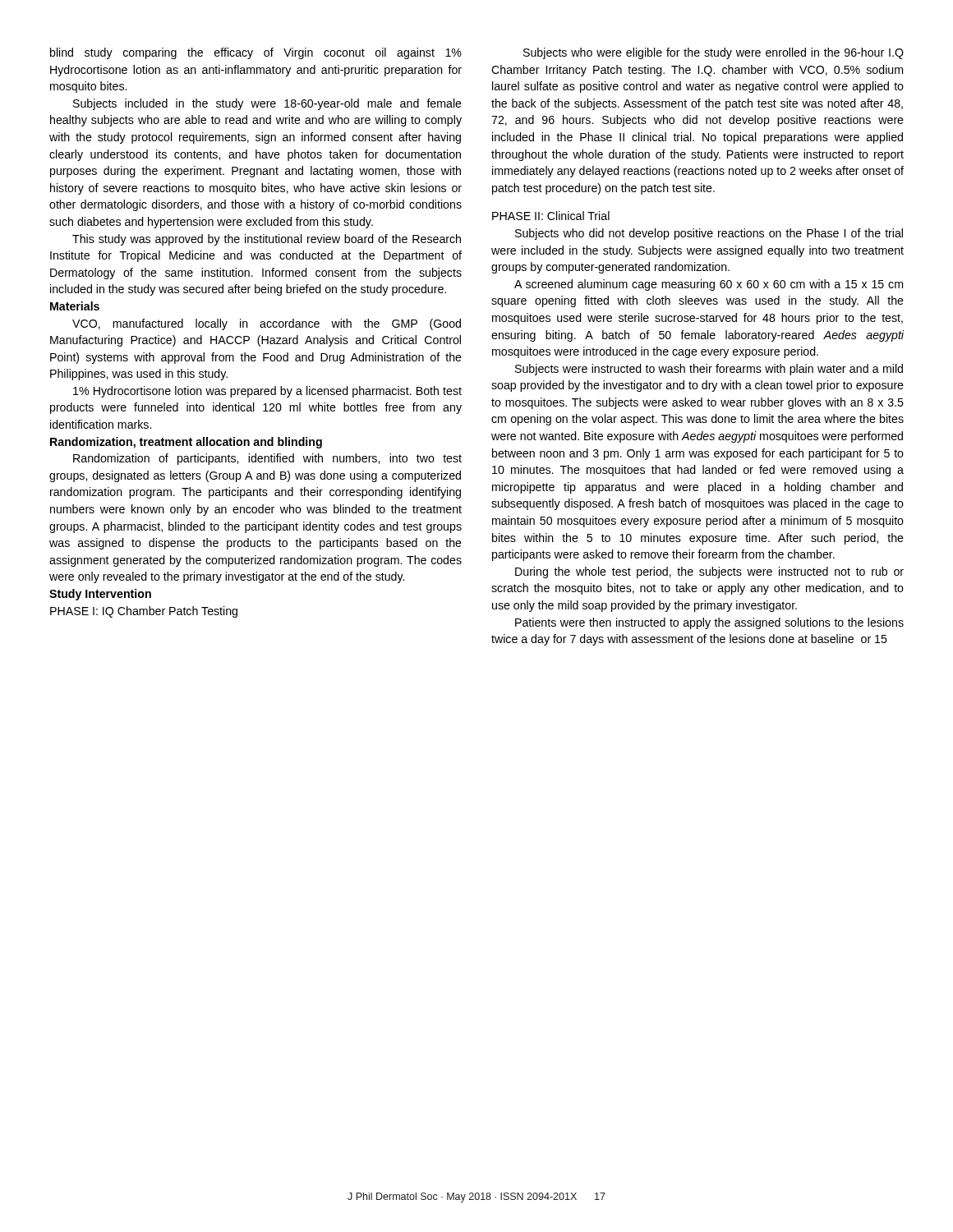The width and height of the screenshot is (953, 1232).
Task: Select the region starting "Randomization of participants, identified"
Action: (255, 518)
